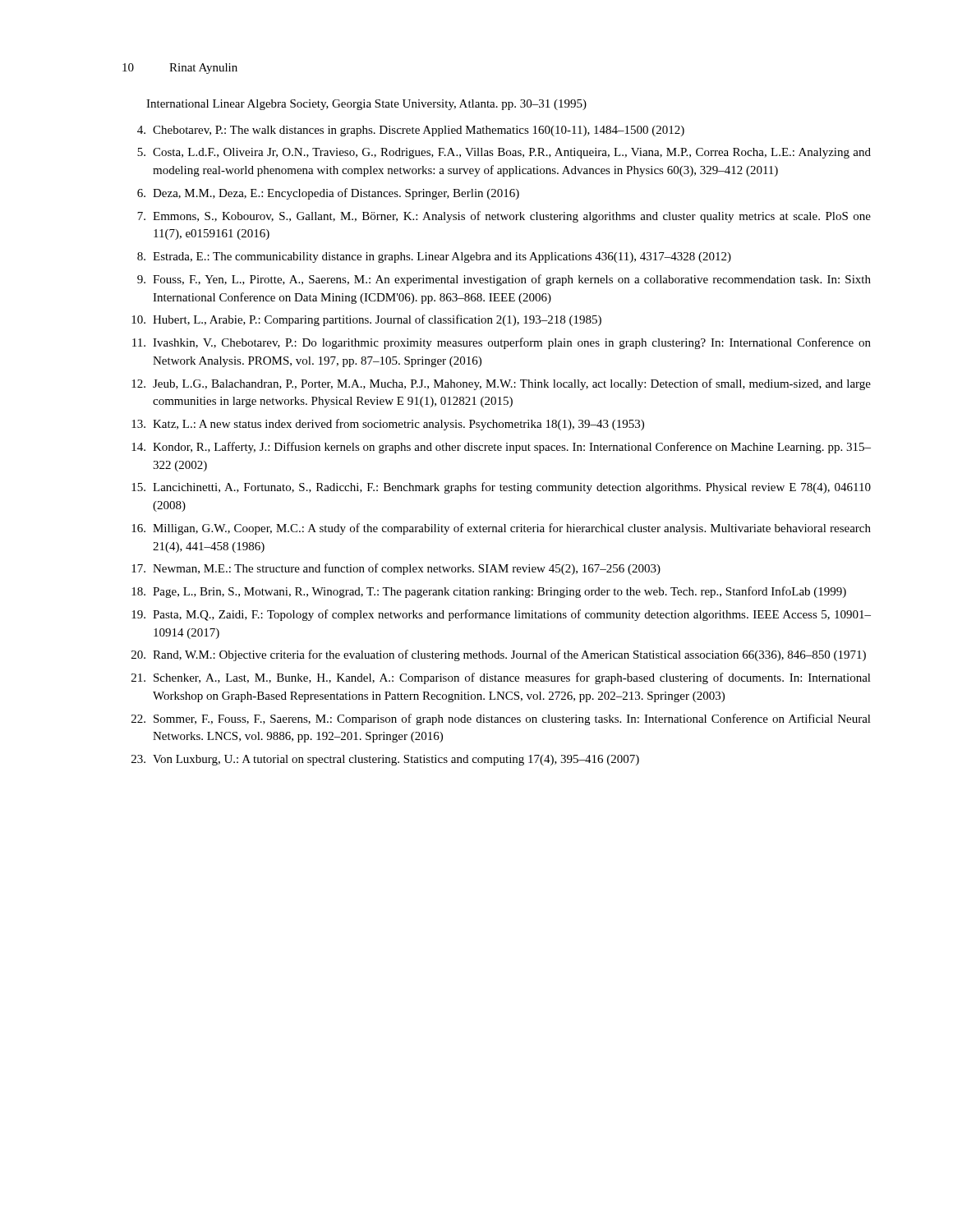
Task: Find the list item containing "4. Chebotarev, P.: The walk"
Action: point(496,130)
